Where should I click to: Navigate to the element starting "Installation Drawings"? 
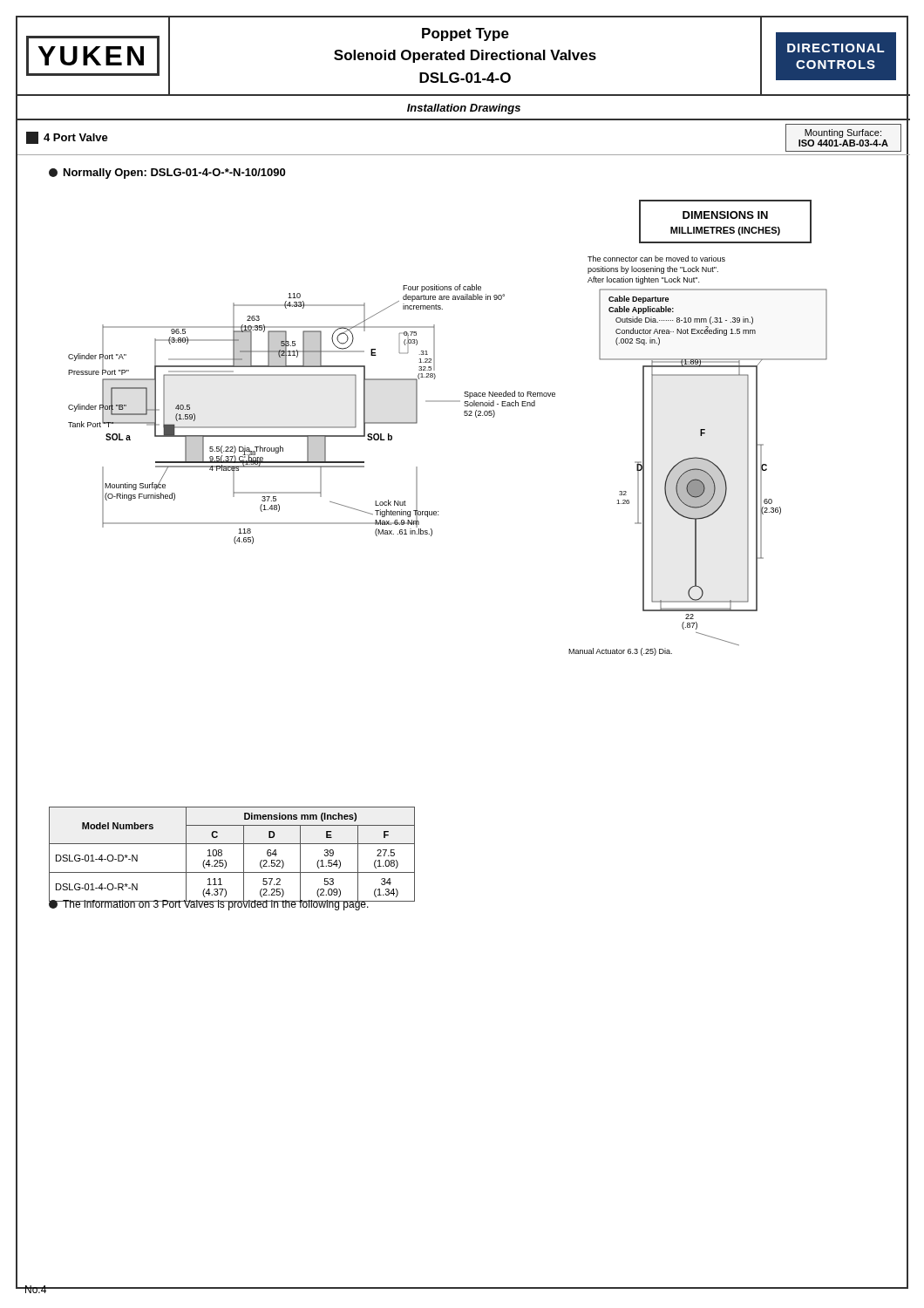[464, 107]
